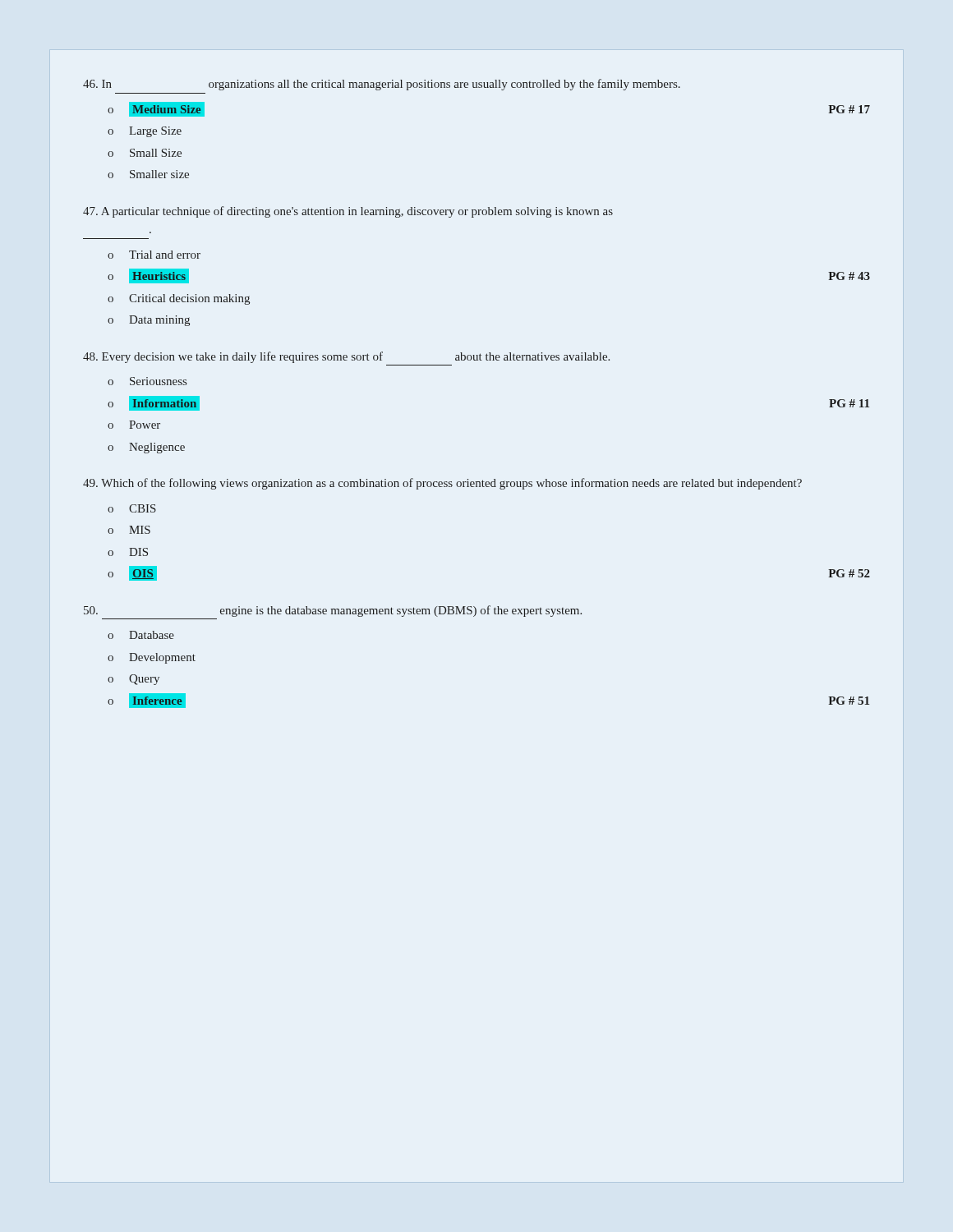Find the block starting "o Information PG # 11"

pos(164,403)
